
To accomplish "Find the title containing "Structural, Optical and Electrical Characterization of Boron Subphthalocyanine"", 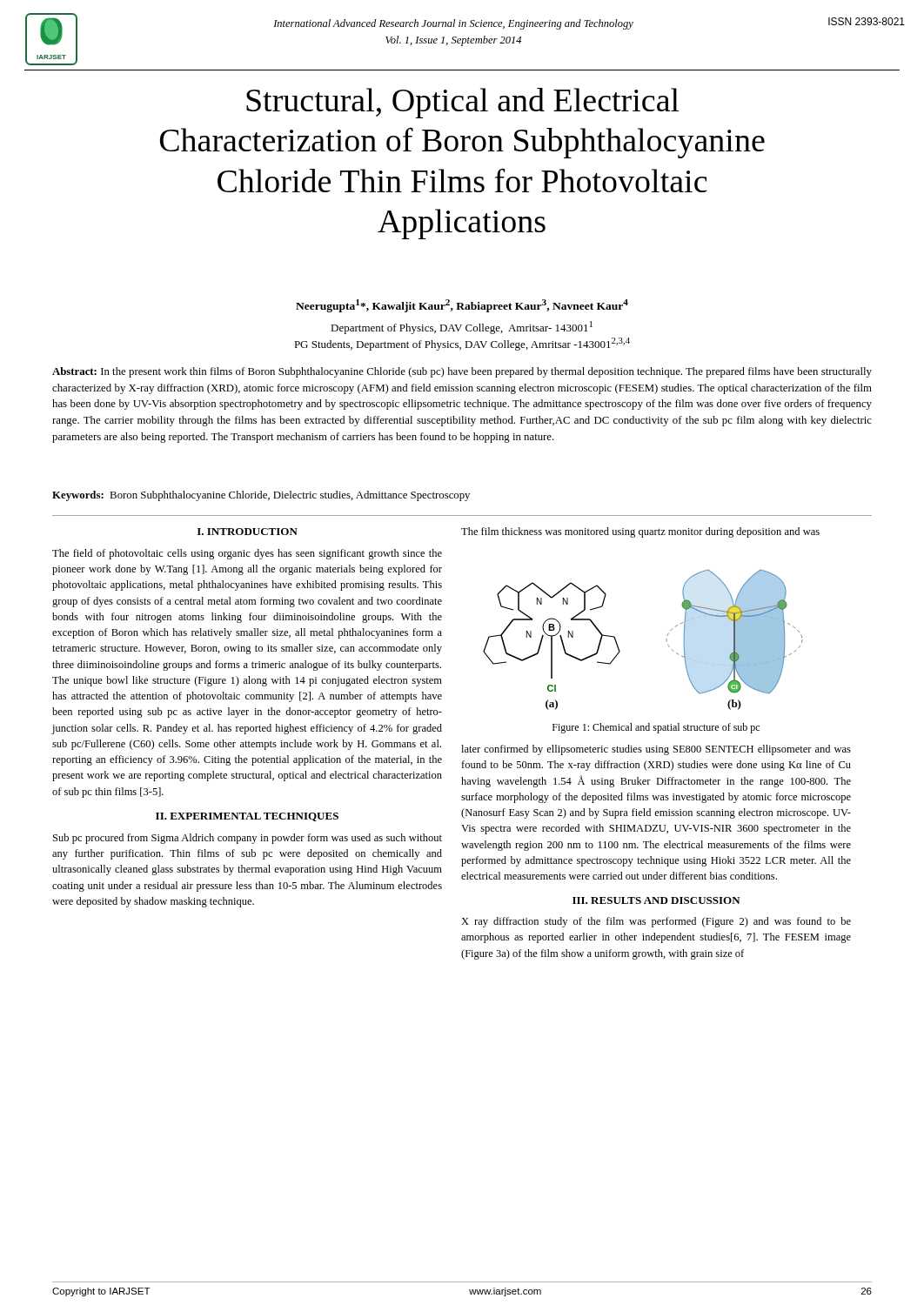I will 462,161.
